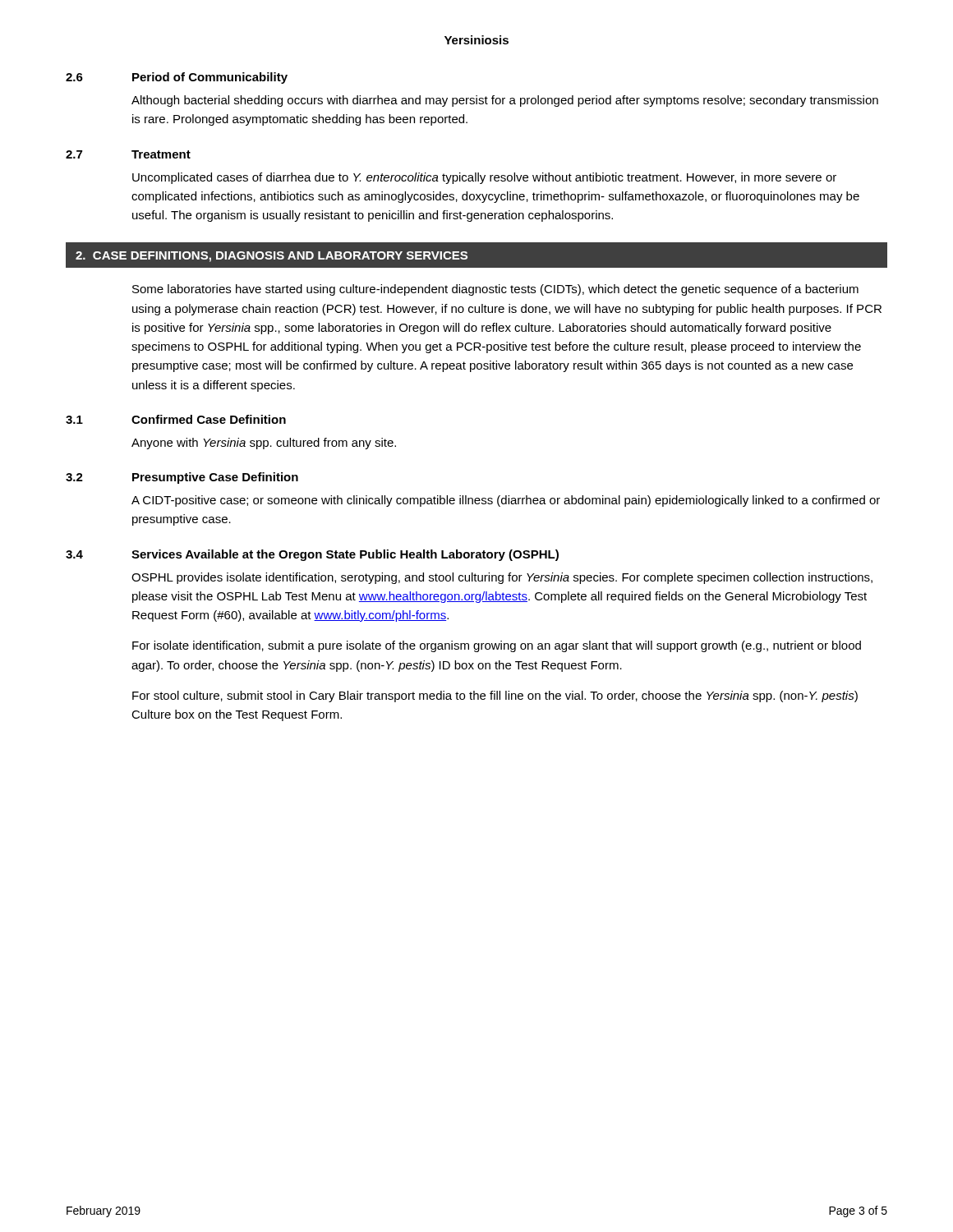Find the passage starting "3.1 Confirmed Case Definition"
Viewport: 953px width, 1232px height.
coord(176,419)
